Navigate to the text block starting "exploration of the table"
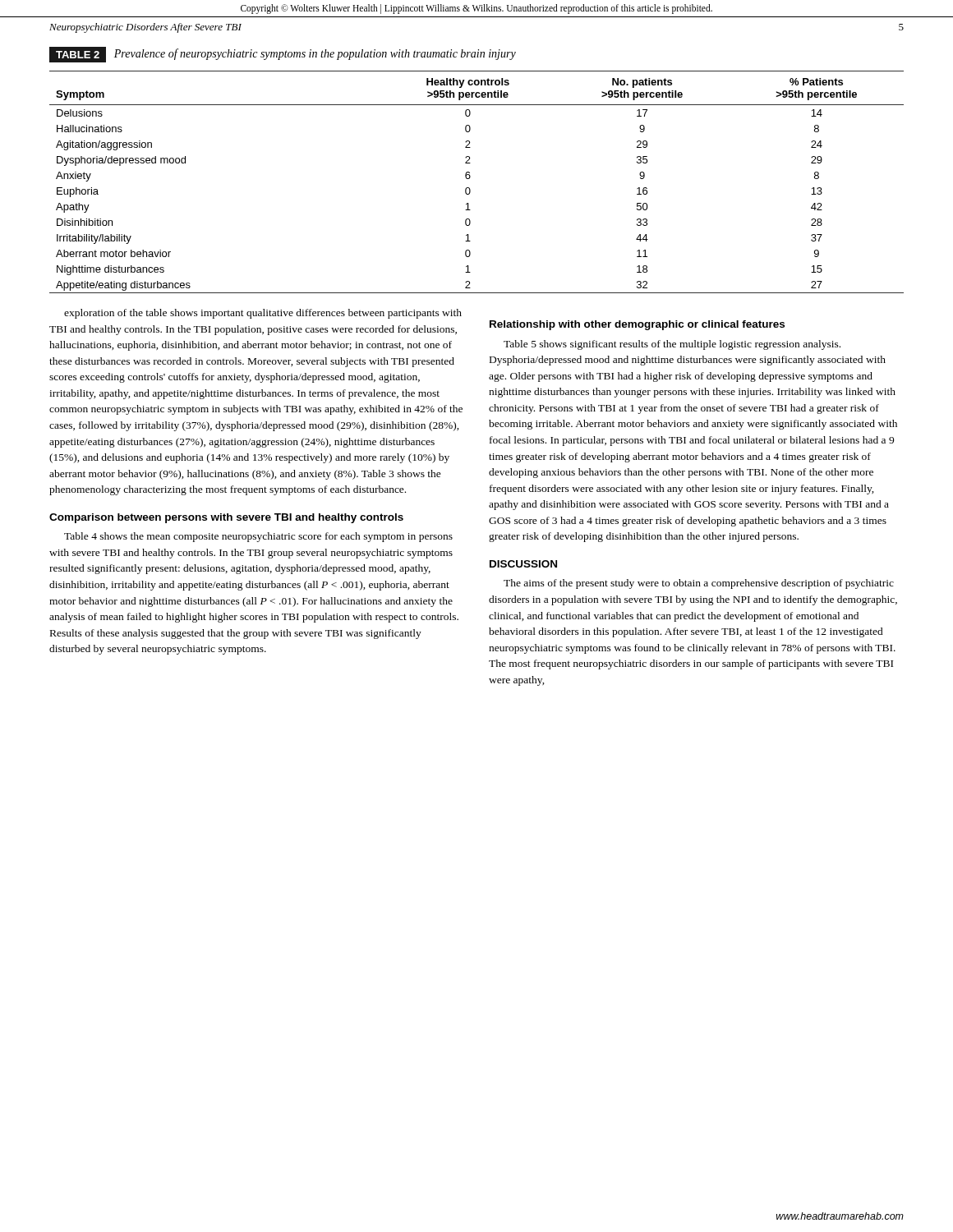Viewport: 953px width, 1232px height. tap(256, 401)
